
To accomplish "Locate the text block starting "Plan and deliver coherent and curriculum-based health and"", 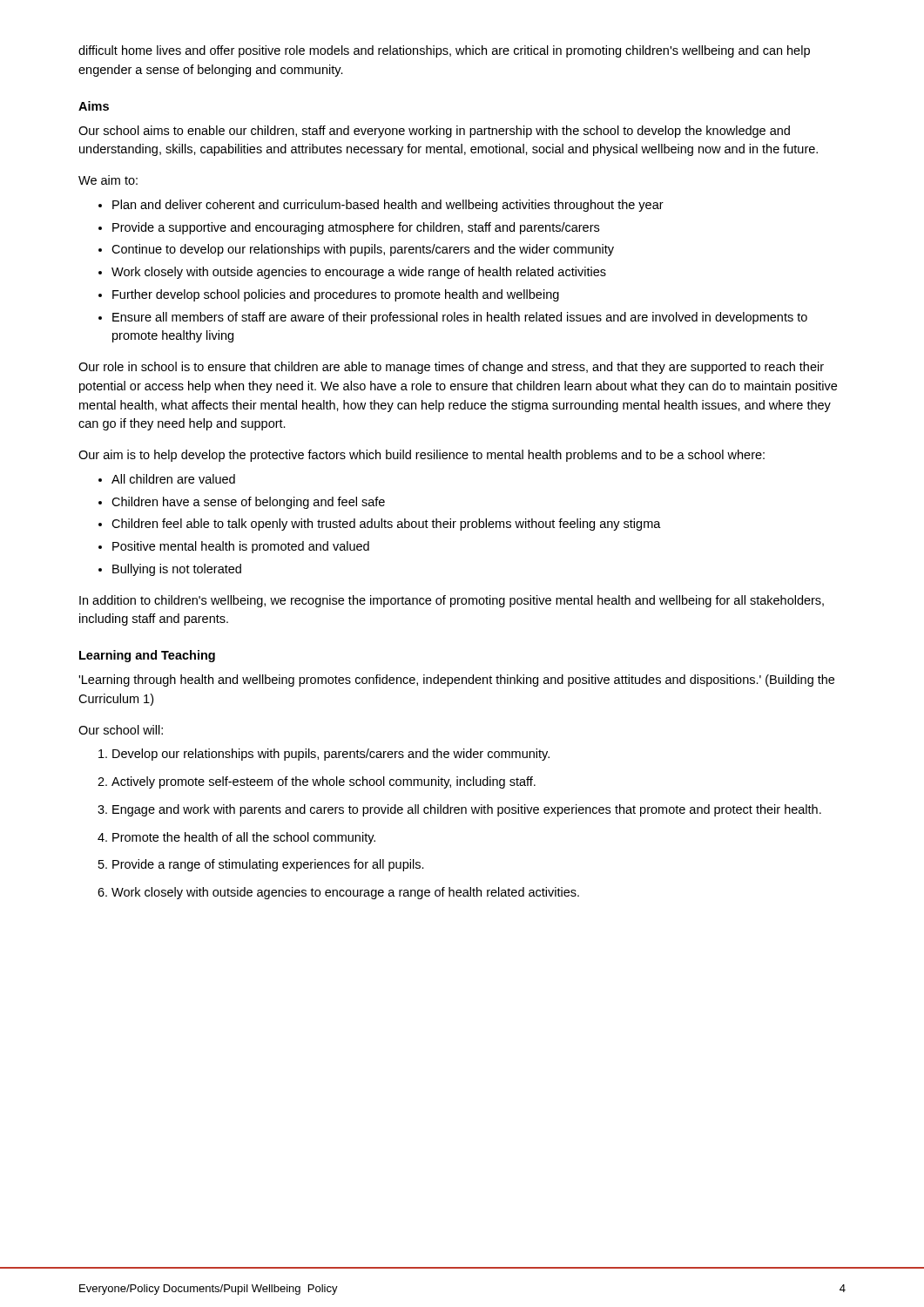I will click(x=387, y=205).
